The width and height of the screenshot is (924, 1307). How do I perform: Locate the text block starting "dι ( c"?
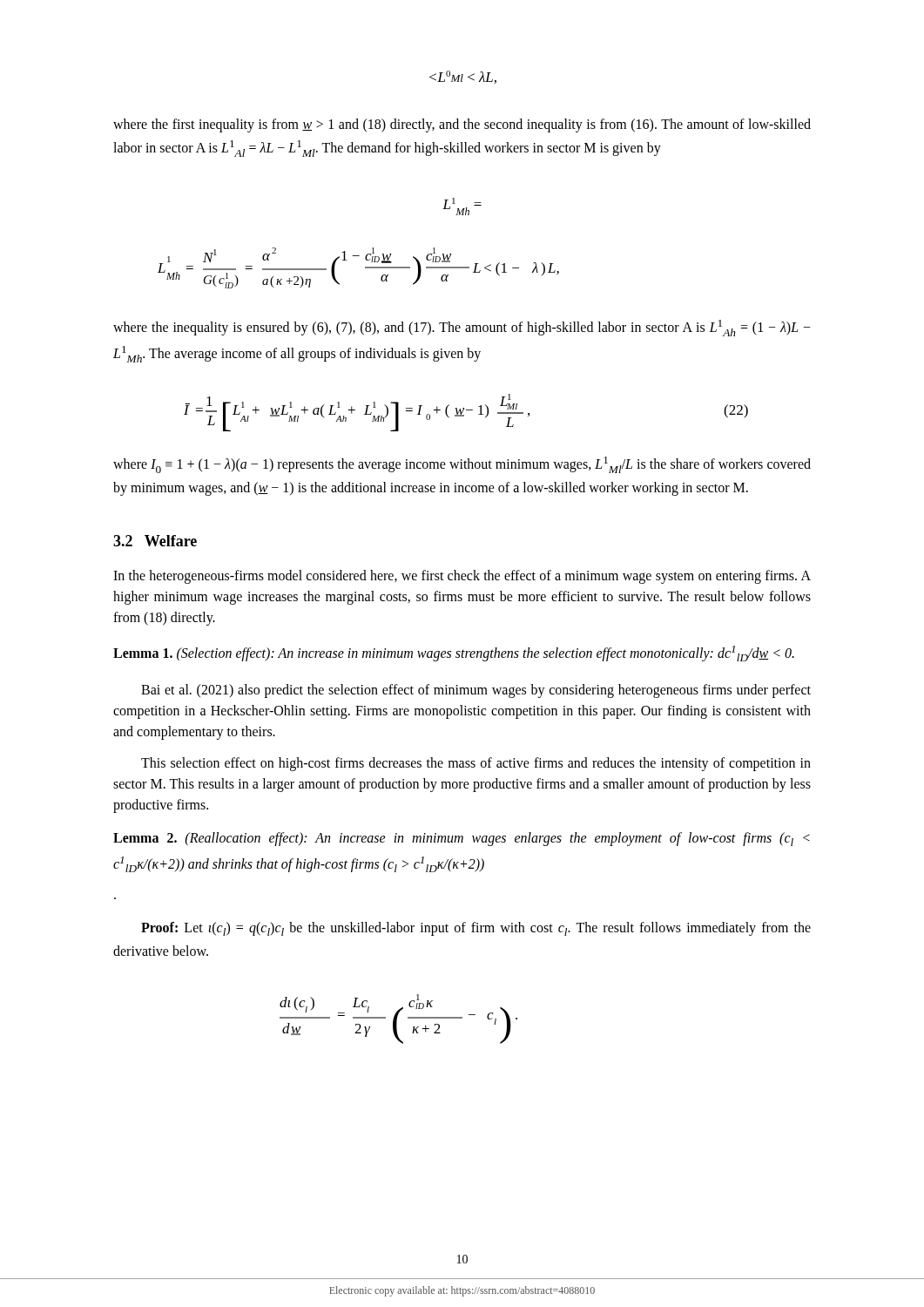pyautogui.click(x=462, y=1015)
